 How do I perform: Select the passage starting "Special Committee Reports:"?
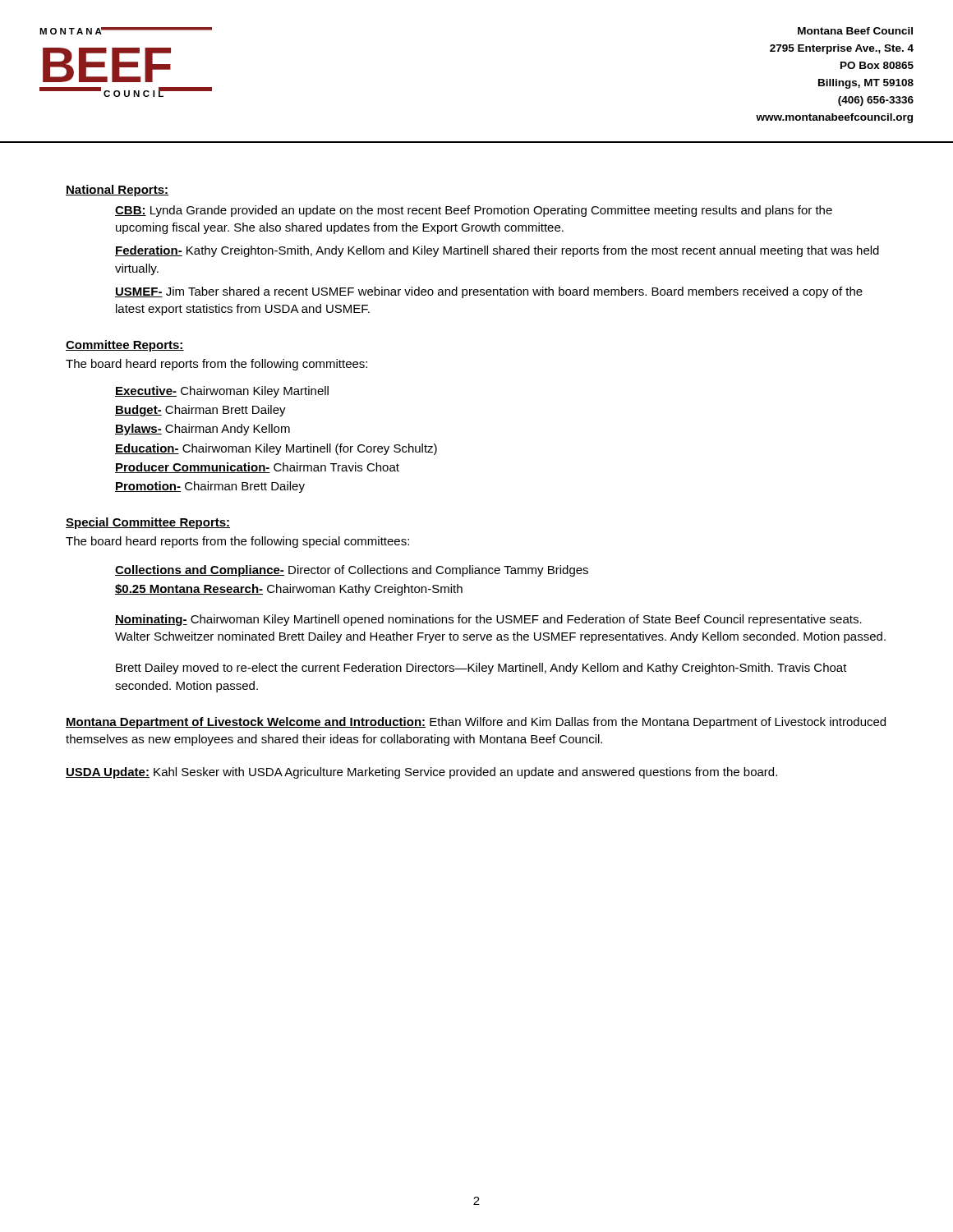click(x=148, y=522)
